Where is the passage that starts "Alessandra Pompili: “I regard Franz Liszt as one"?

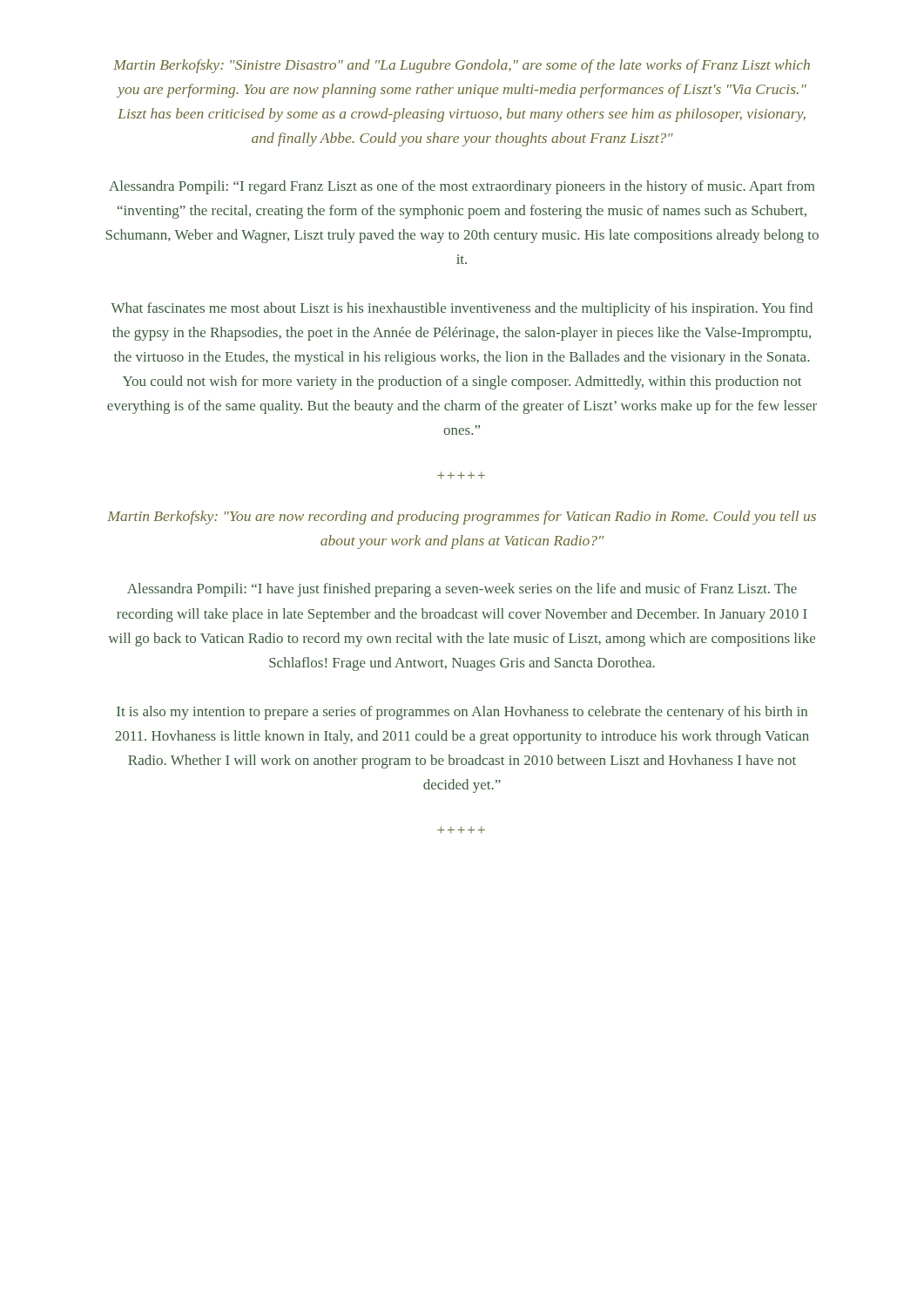[462, 223]
